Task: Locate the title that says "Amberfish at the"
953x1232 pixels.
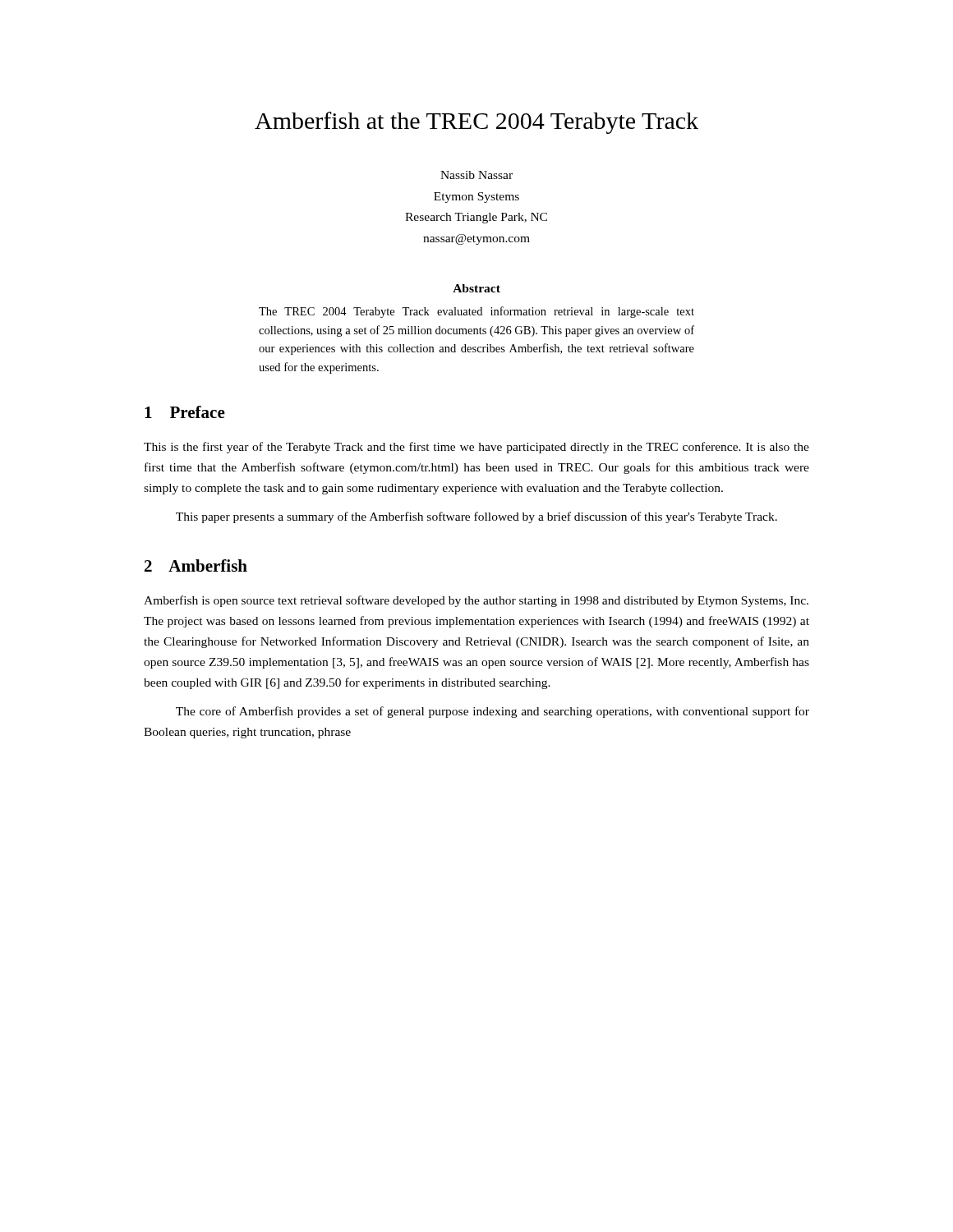Action: [476, 121]
